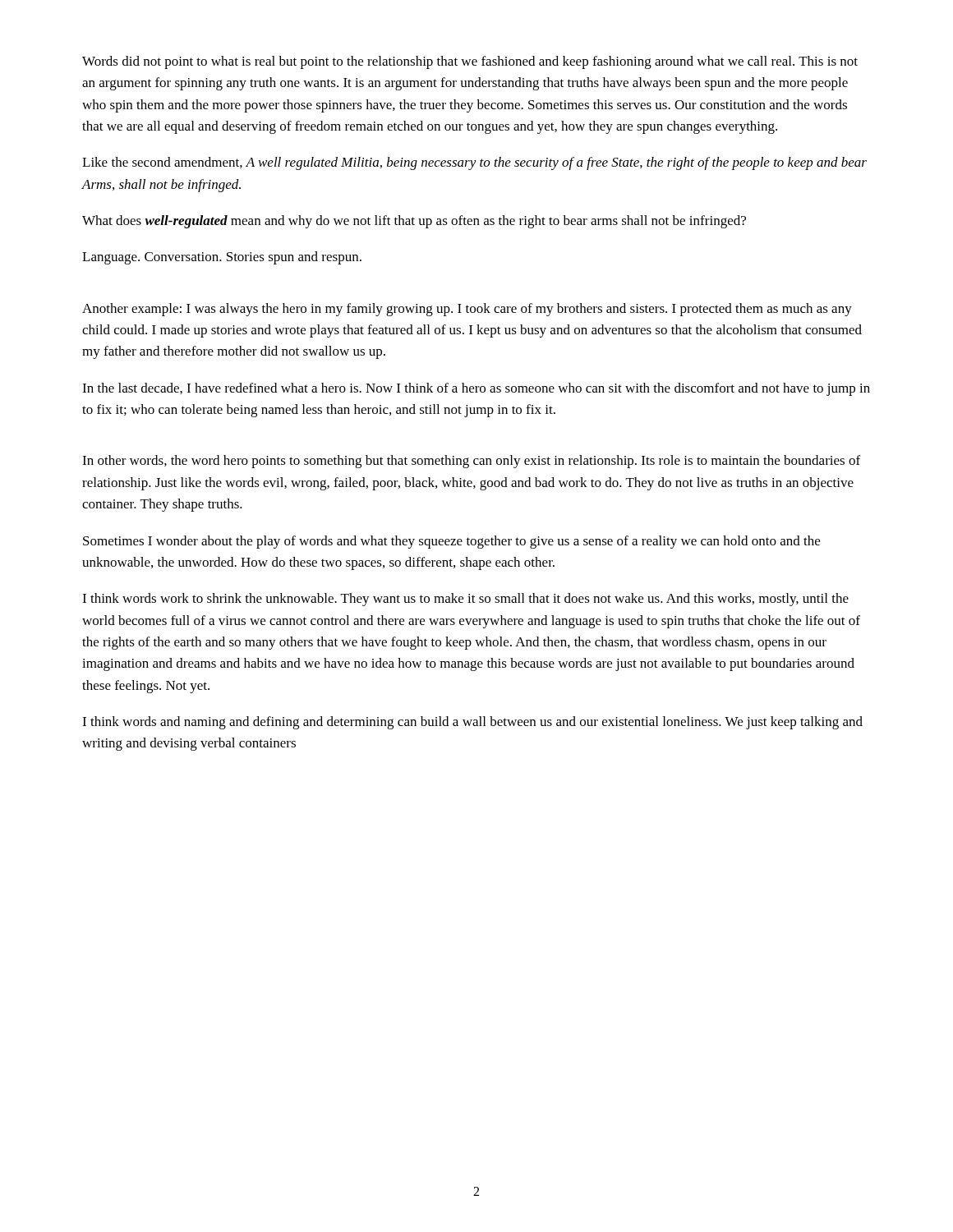Select the text block containing "In the last decade, I have redefined what"
The height and width of the screenshot is (1232, 953).
pos(476,399)
